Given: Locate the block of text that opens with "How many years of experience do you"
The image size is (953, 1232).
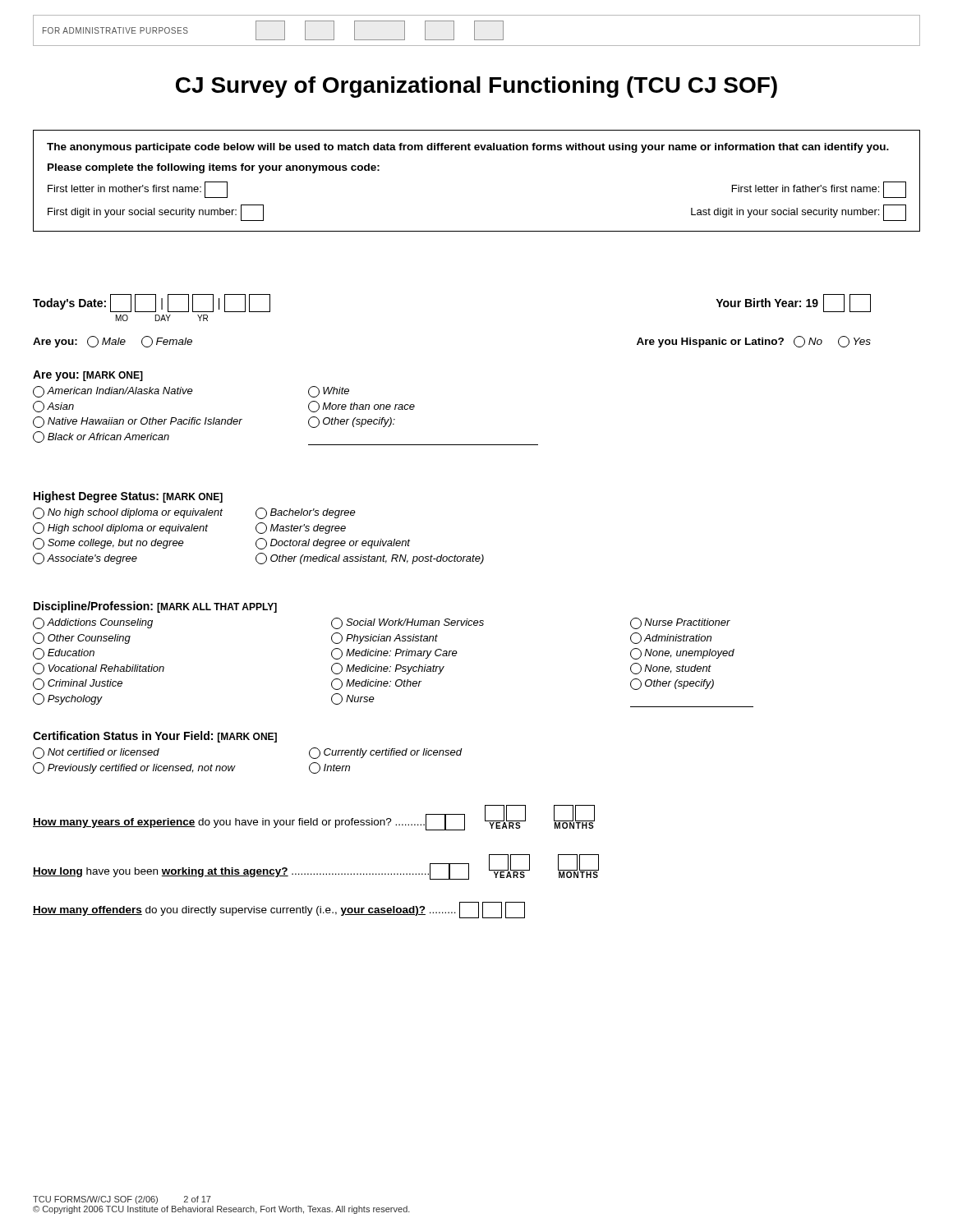Looking at the screenshot, I should [x=476, y=818].
